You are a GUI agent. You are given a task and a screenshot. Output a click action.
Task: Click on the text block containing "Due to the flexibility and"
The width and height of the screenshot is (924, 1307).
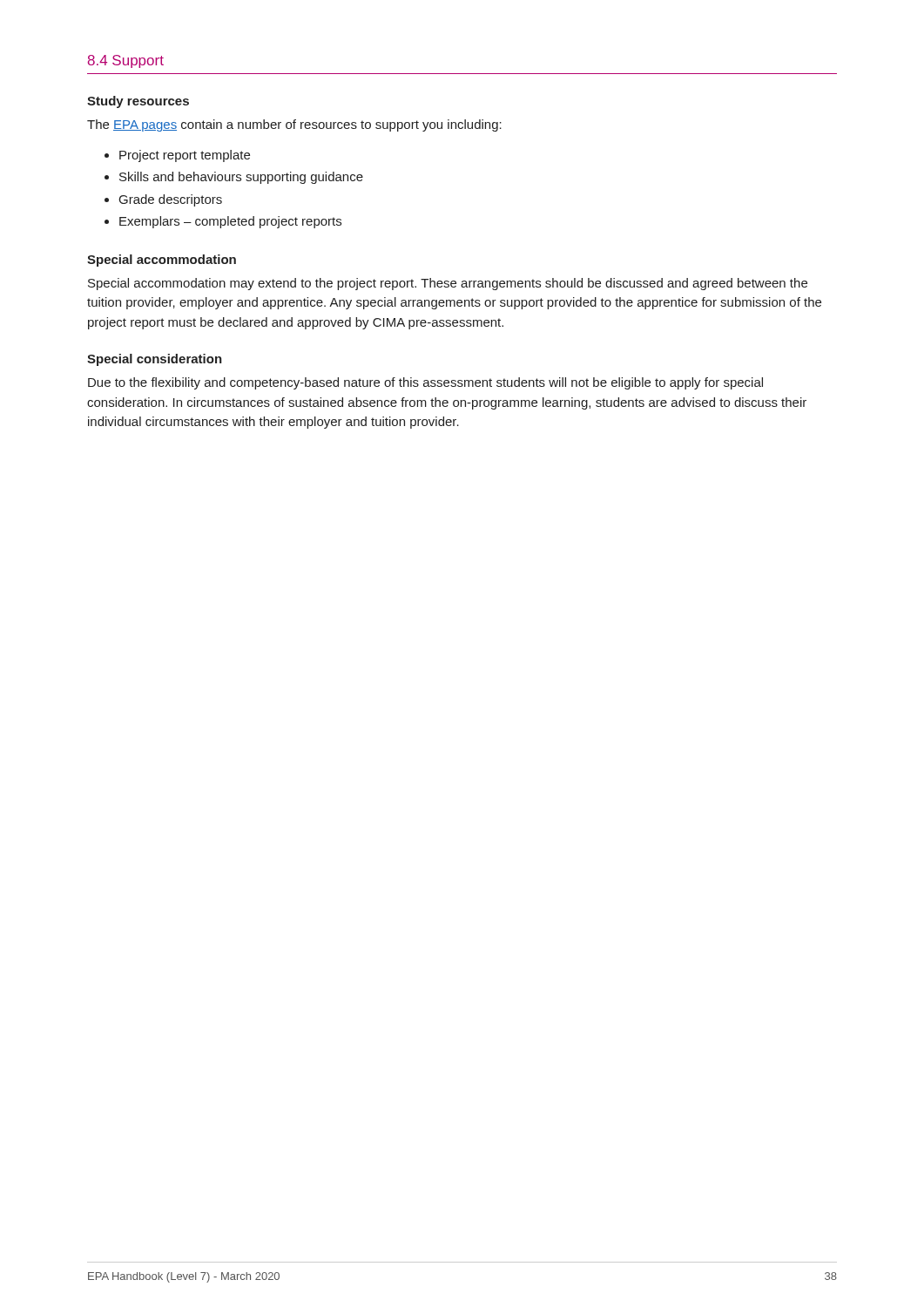[462, 402]
